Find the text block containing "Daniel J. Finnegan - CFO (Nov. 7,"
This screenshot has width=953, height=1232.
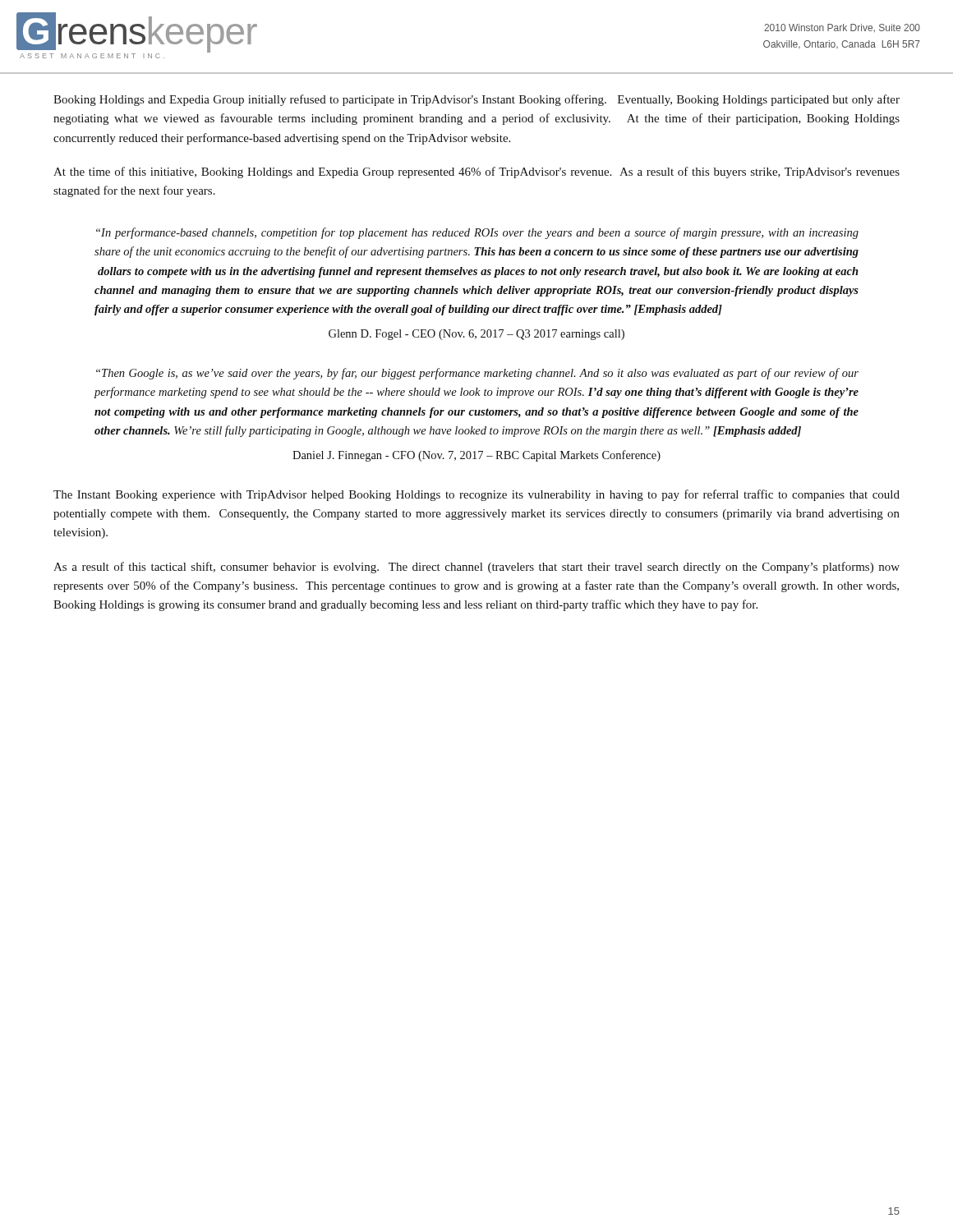tap(476, 455)
